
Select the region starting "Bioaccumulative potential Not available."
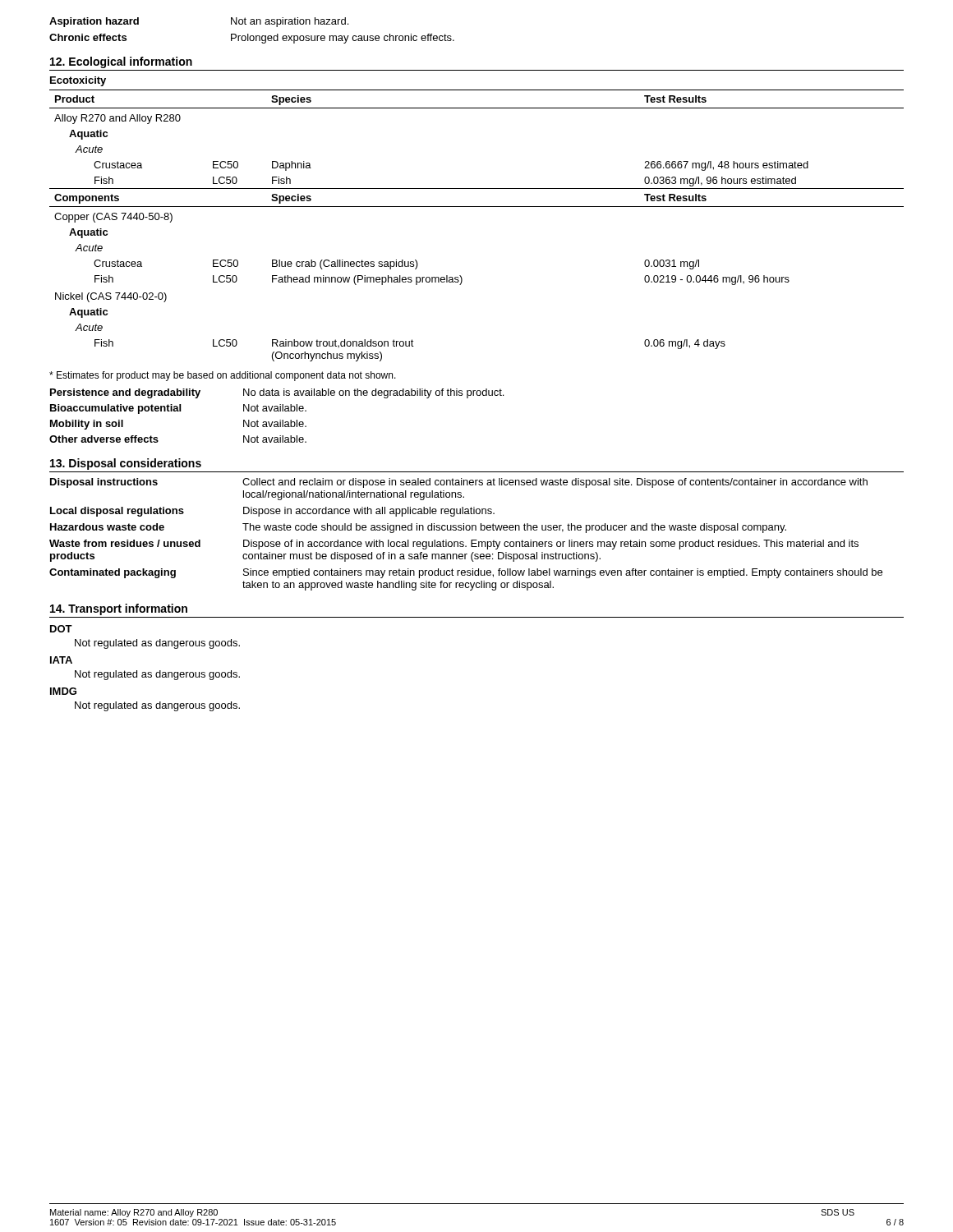tap(178, 408)
